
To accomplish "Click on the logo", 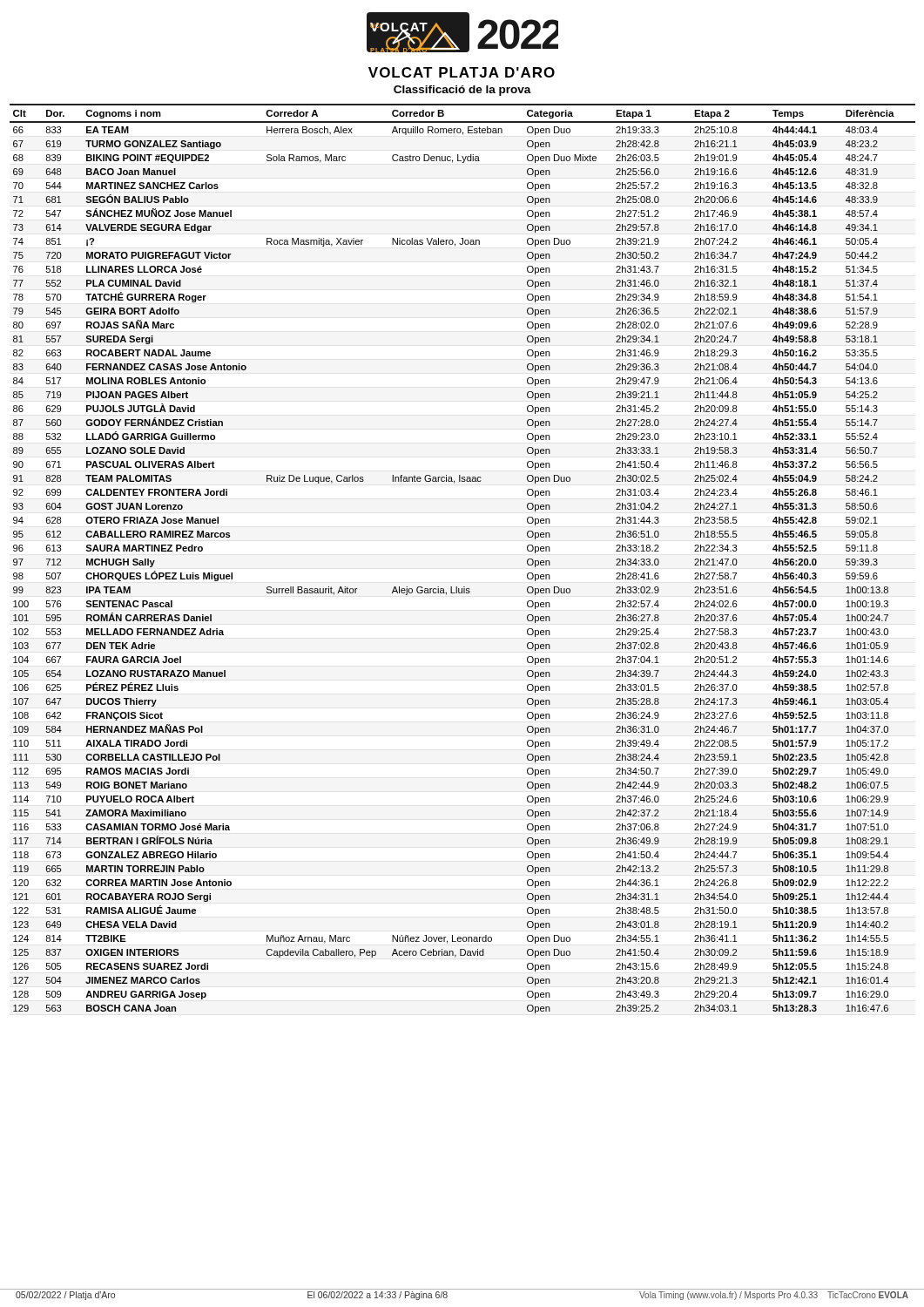I will [x=462, y=36].
